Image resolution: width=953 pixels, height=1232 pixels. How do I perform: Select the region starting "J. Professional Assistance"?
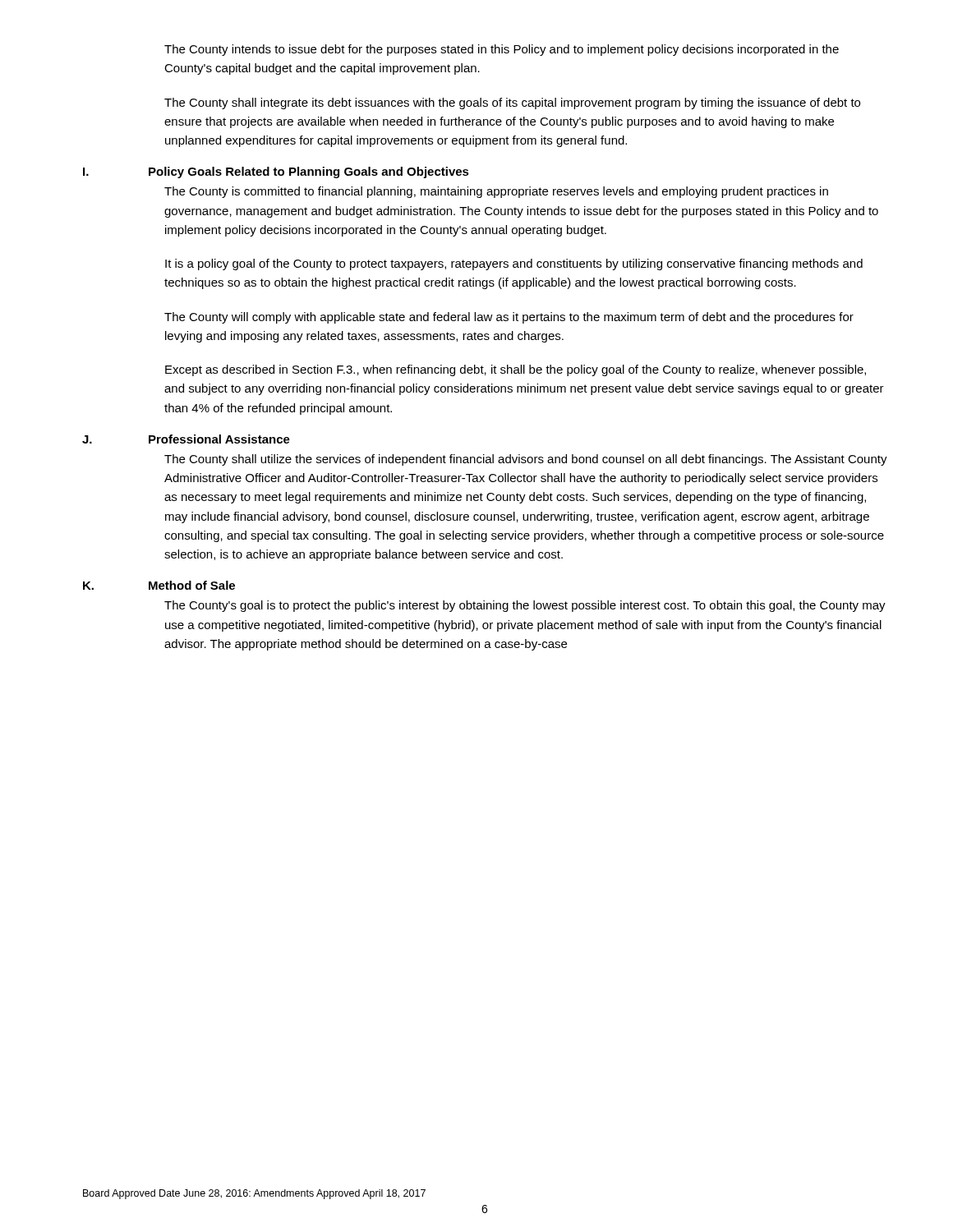tap(186, 439)
